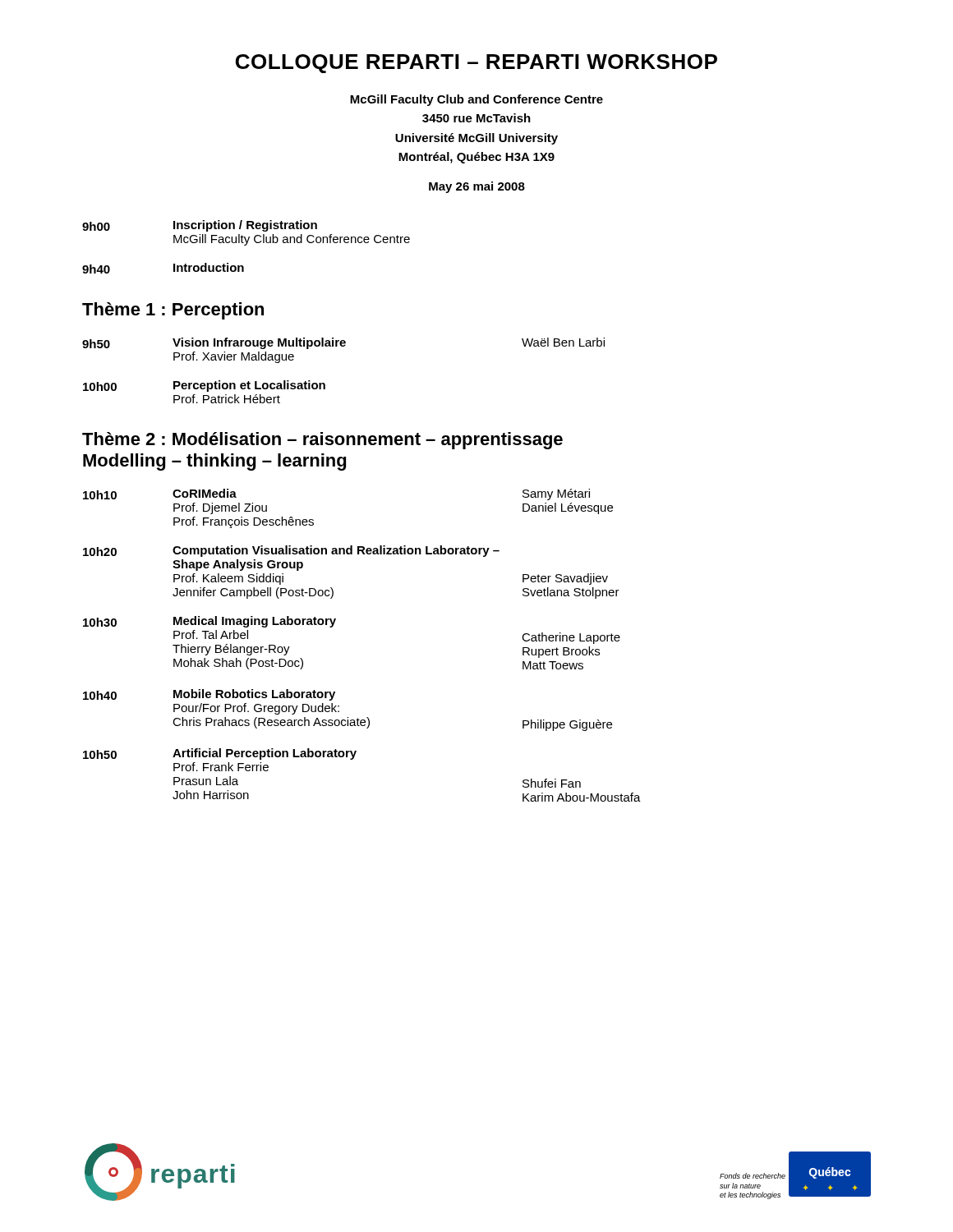Image resolution: width=953 pixels, height=1232 pixels.
Task: Locate the passage starting "10h00 Perception et Localisation Prof. Patrick Hébert"
Action: click(204, 386)
